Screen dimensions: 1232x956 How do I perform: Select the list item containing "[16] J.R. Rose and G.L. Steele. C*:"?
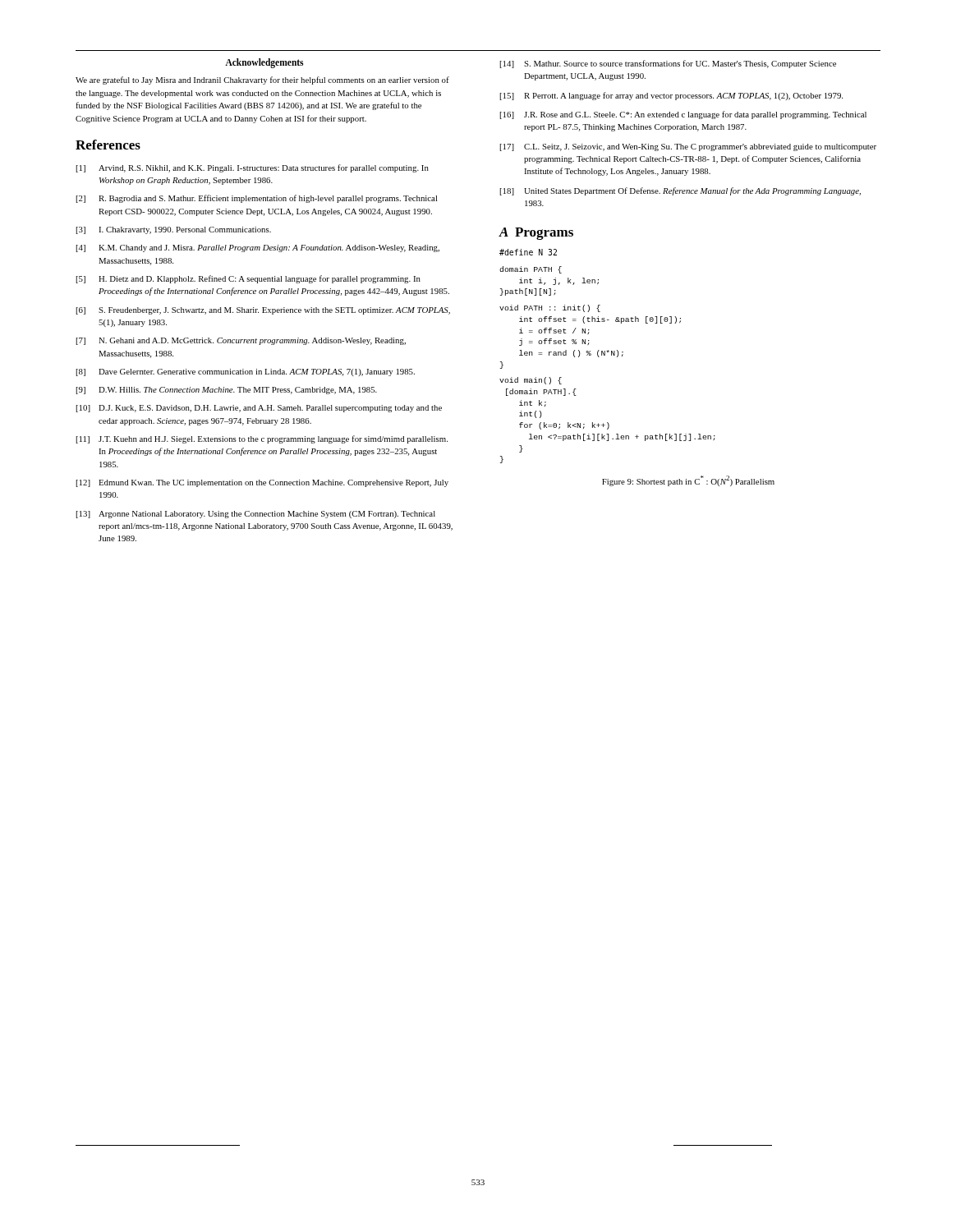[688, 121]
